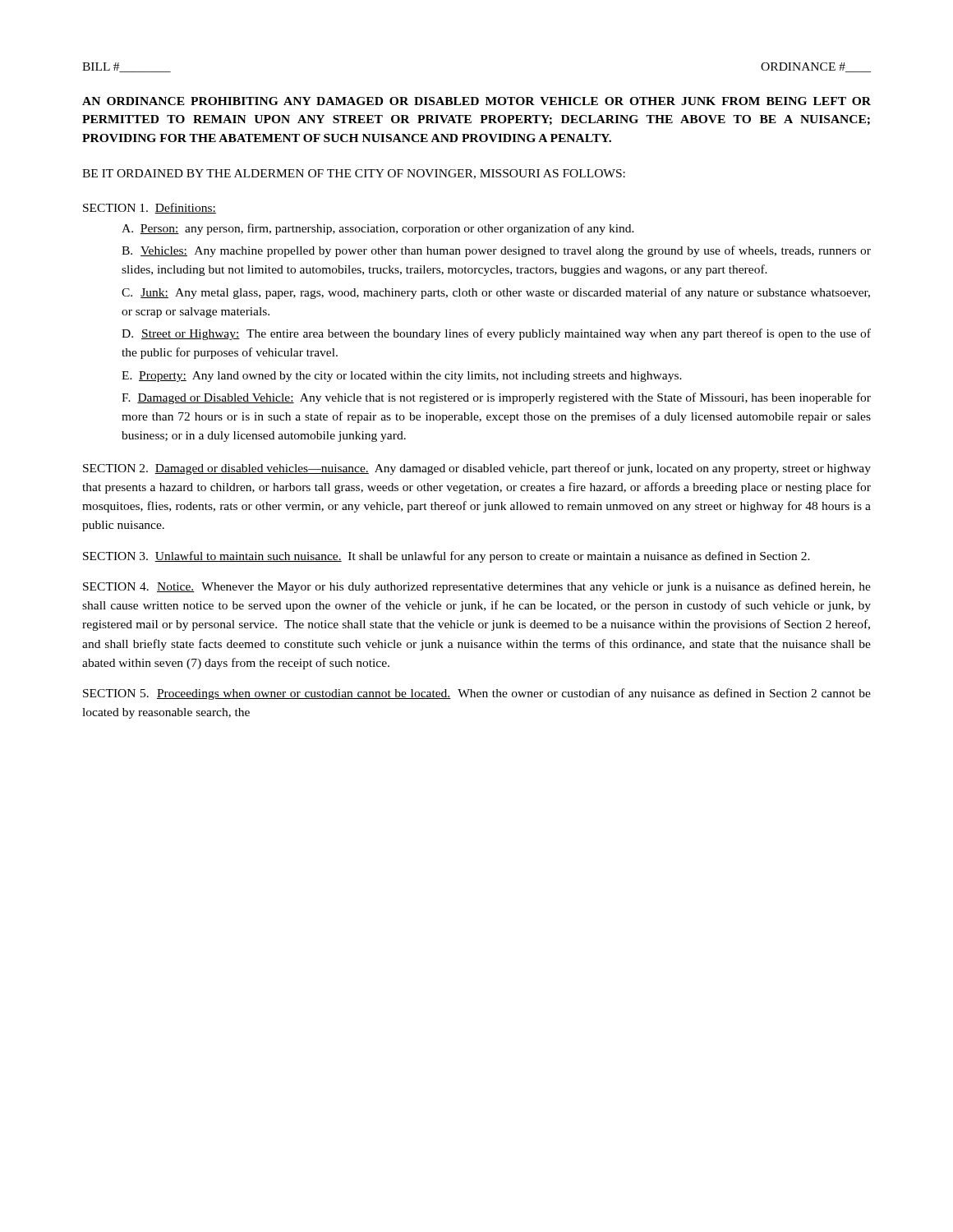
Task: Where is the passage that starts "SECTION 5. Proceedings"?
Action: tap(476, 702)
